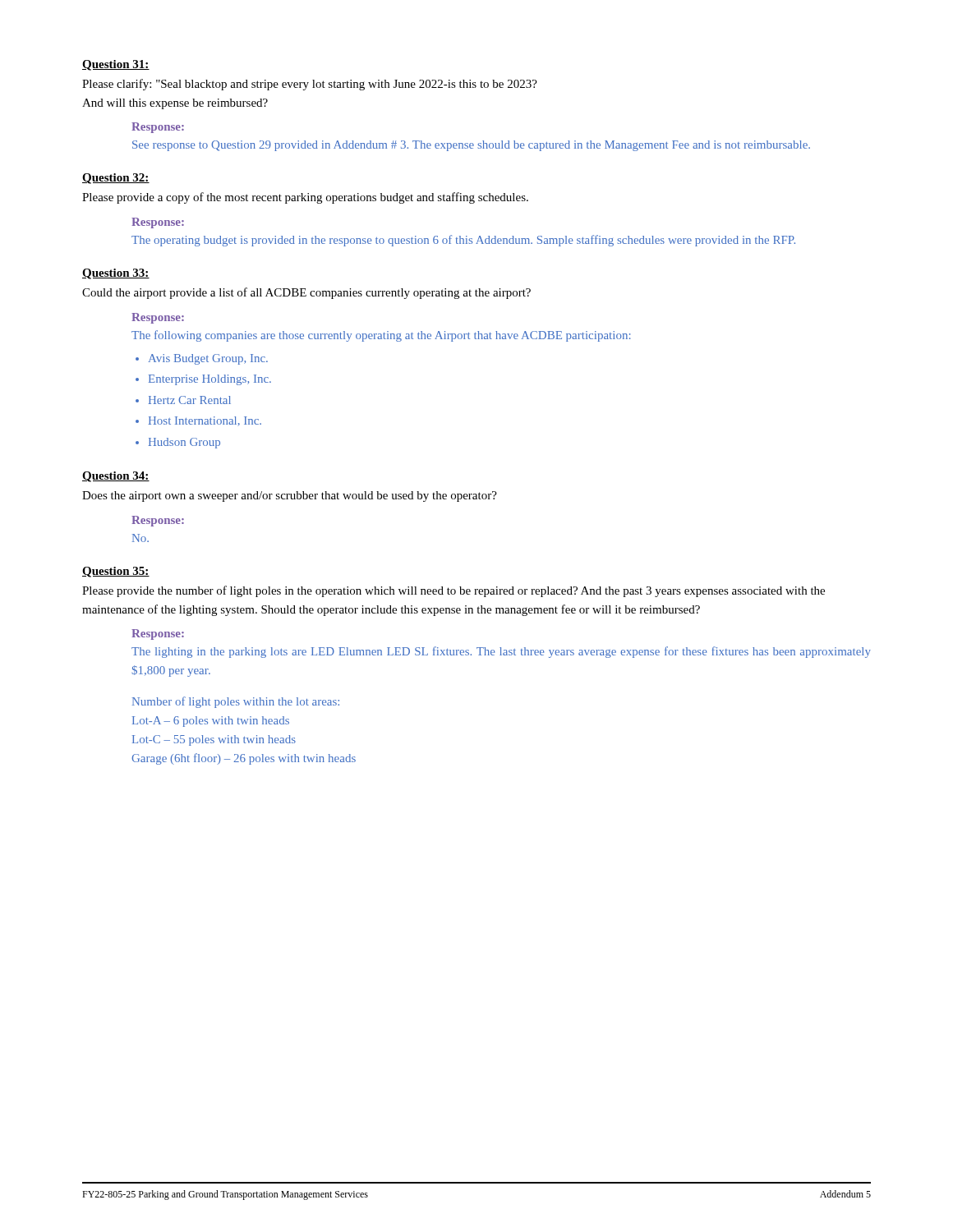Viewport: 953px width, 1232px height.
Task: Find the text block starting "Question 35:"
Action: 116,571
